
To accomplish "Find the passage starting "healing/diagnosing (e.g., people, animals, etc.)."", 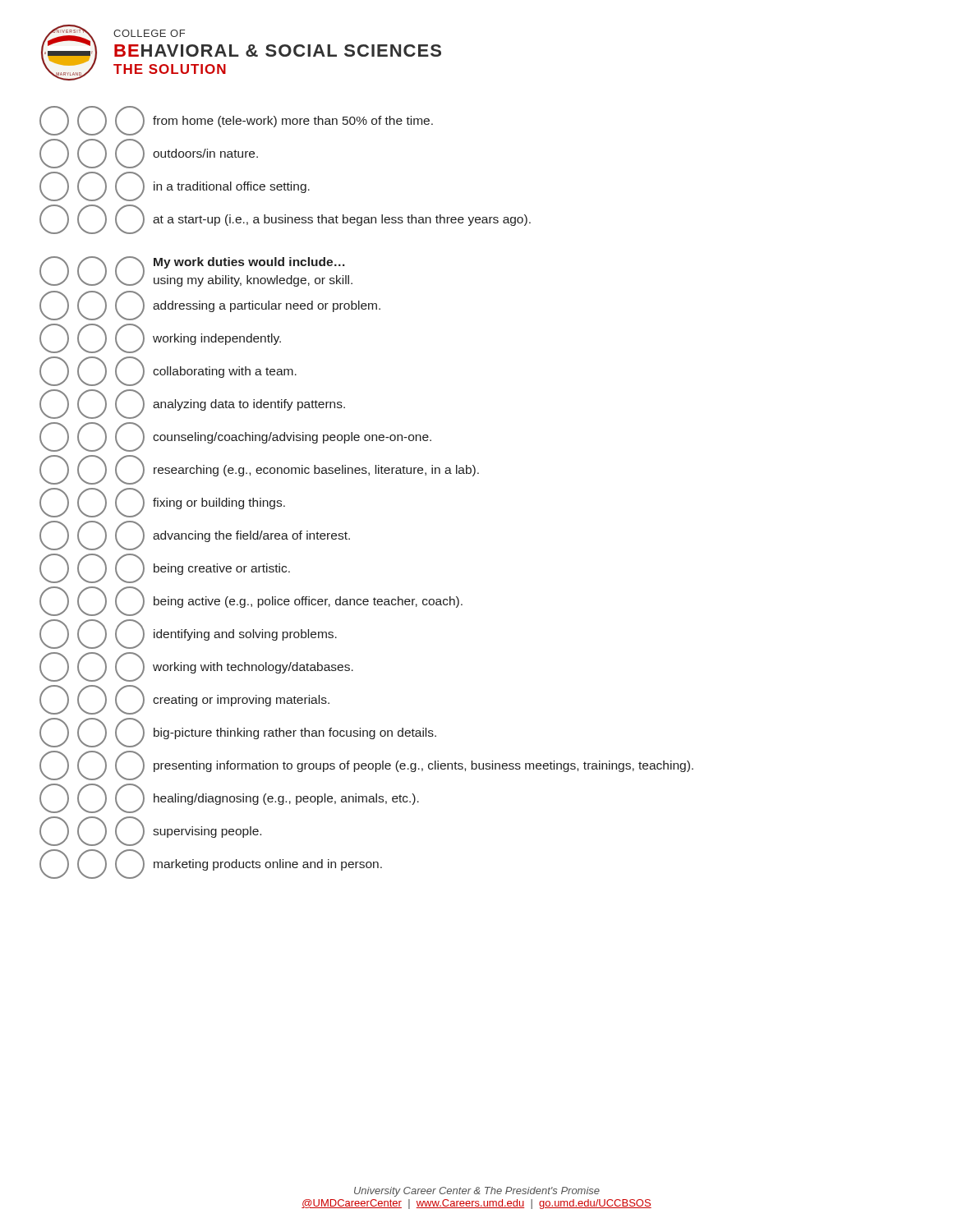I will [x=230, y=798].
